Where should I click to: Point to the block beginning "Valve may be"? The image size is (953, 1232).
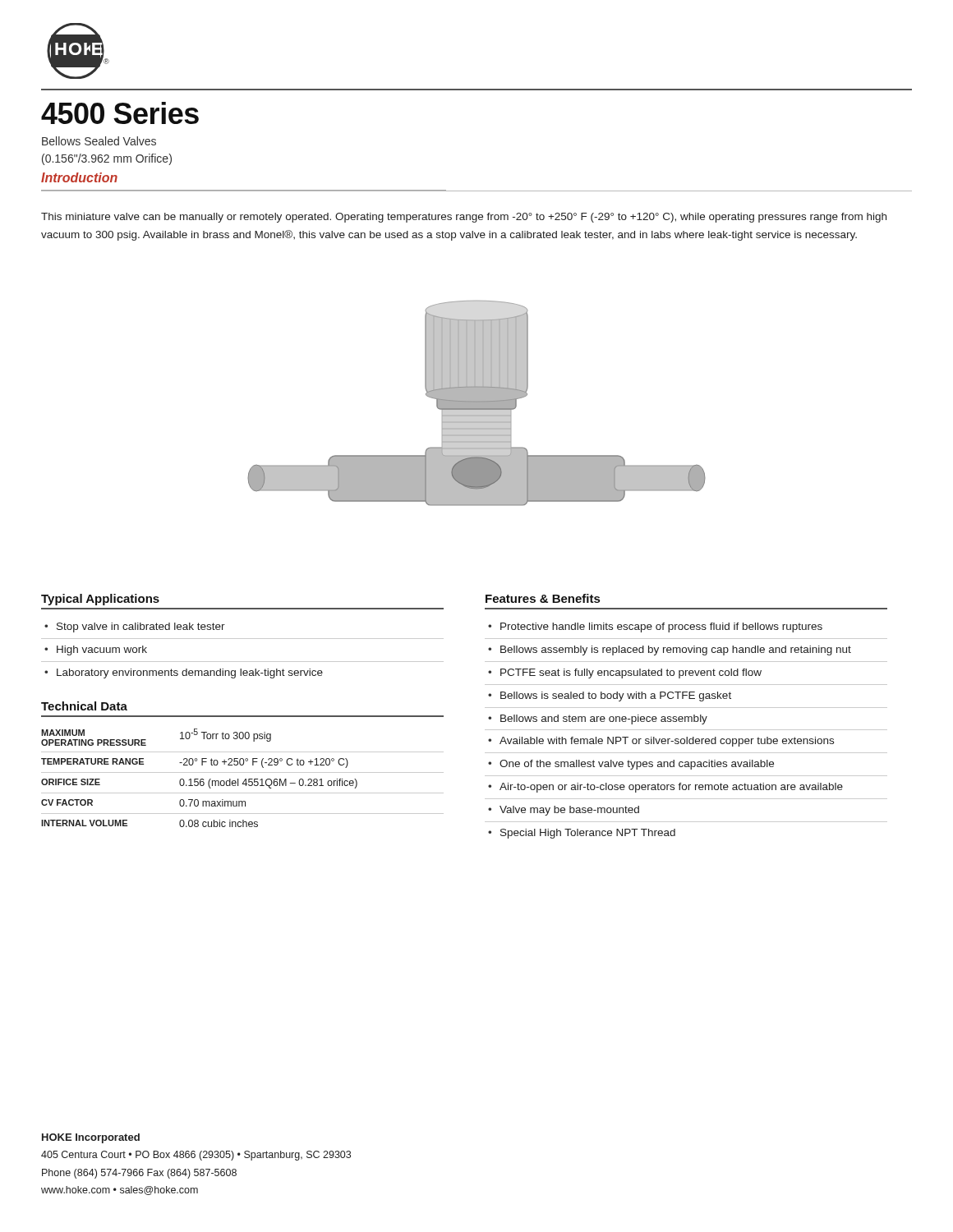[x=570, y=810]
